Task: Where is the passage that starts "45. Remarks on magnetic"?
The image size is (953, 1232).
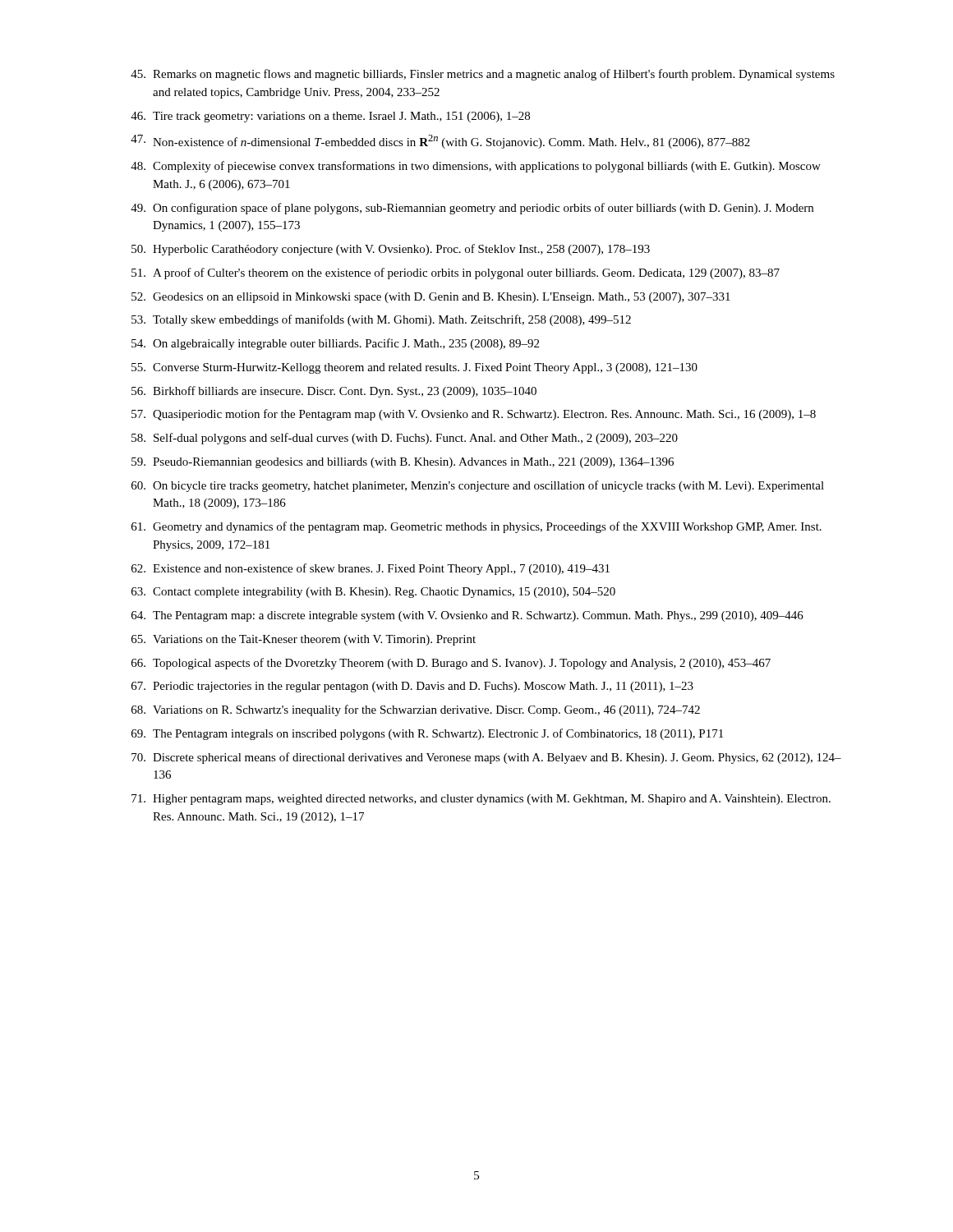Action: point(476,84)
